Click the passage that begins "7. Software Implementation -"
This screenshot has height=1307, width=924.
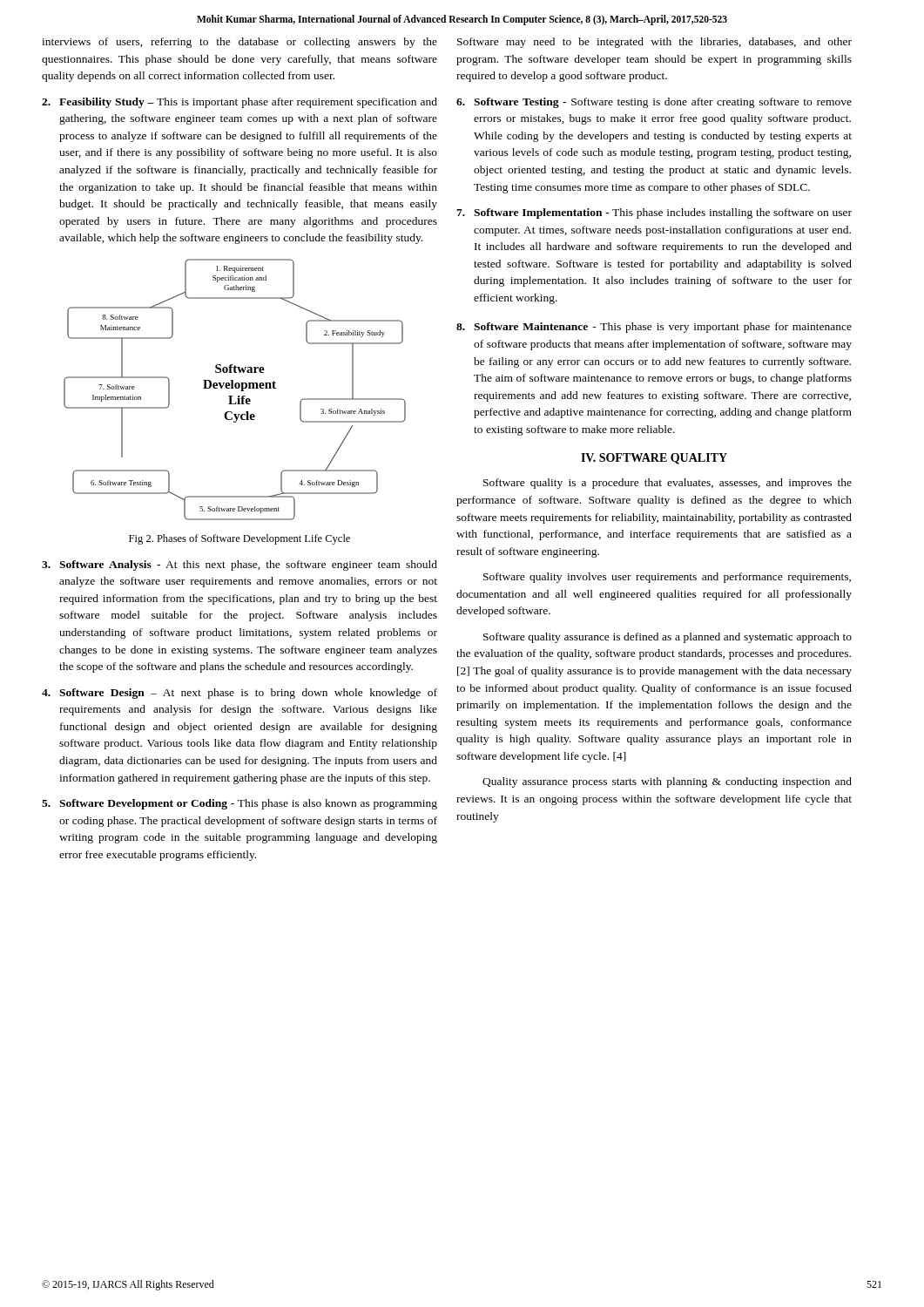(x=654, y=255)
